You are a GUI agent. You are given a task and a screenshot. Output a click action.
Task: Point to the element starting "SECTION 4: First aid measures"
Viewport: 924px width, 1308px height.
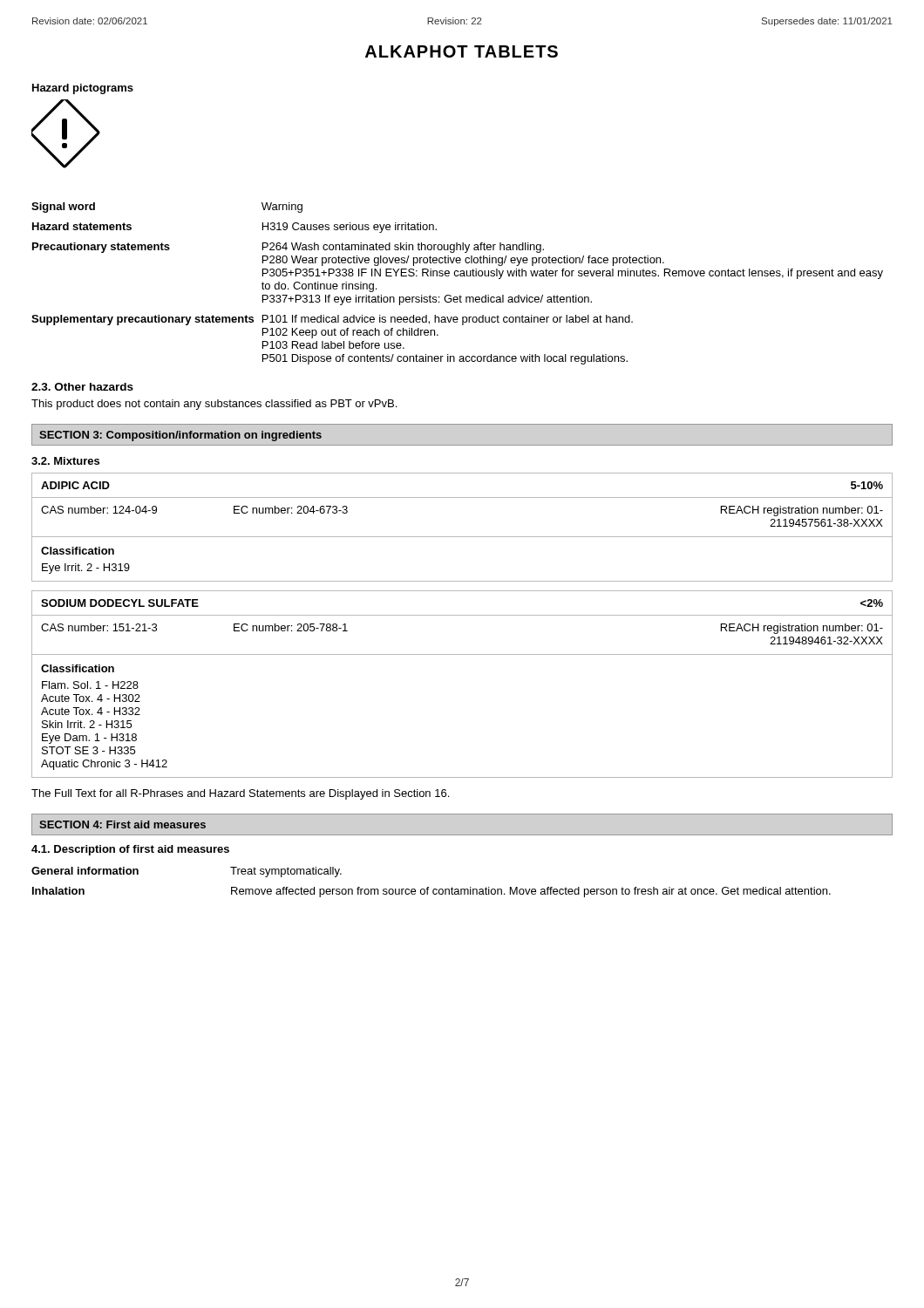[x=123, y=824]
